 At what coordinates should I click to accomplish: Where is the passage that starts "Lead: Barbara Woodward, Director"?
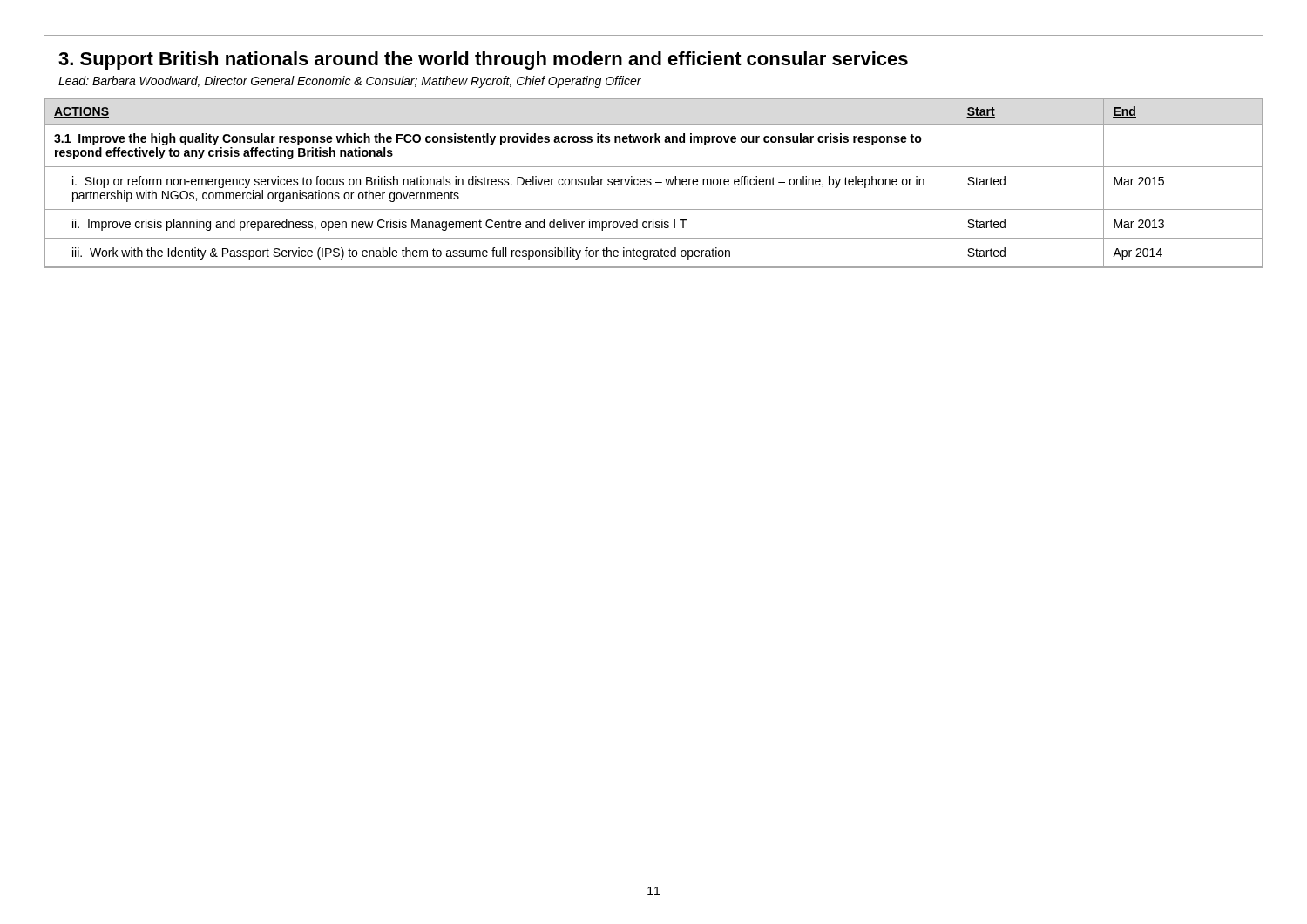(x=350, y=81)
